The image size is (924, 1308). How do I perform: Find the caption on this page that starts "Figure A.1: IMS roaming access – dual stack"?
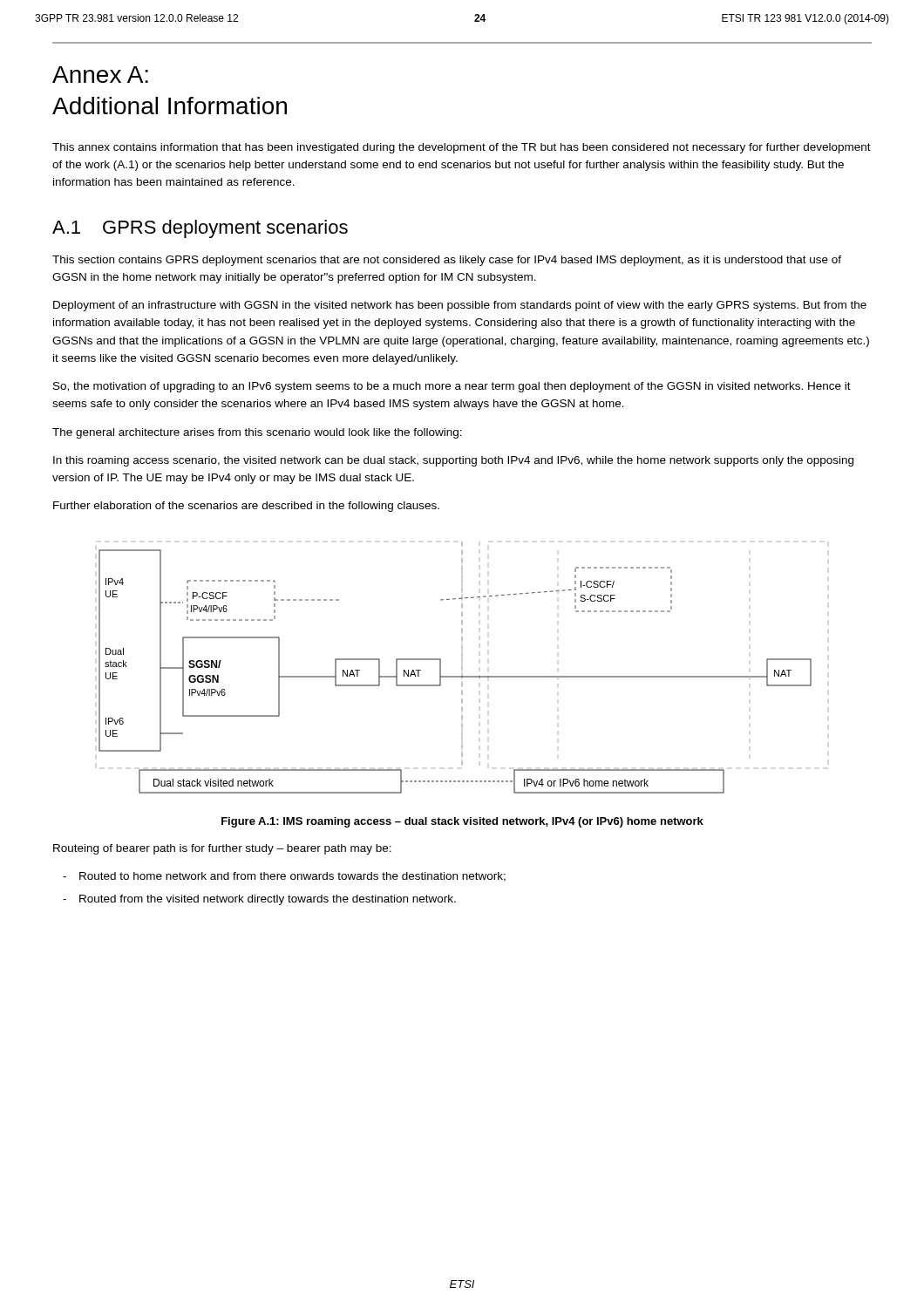point(462,821)
